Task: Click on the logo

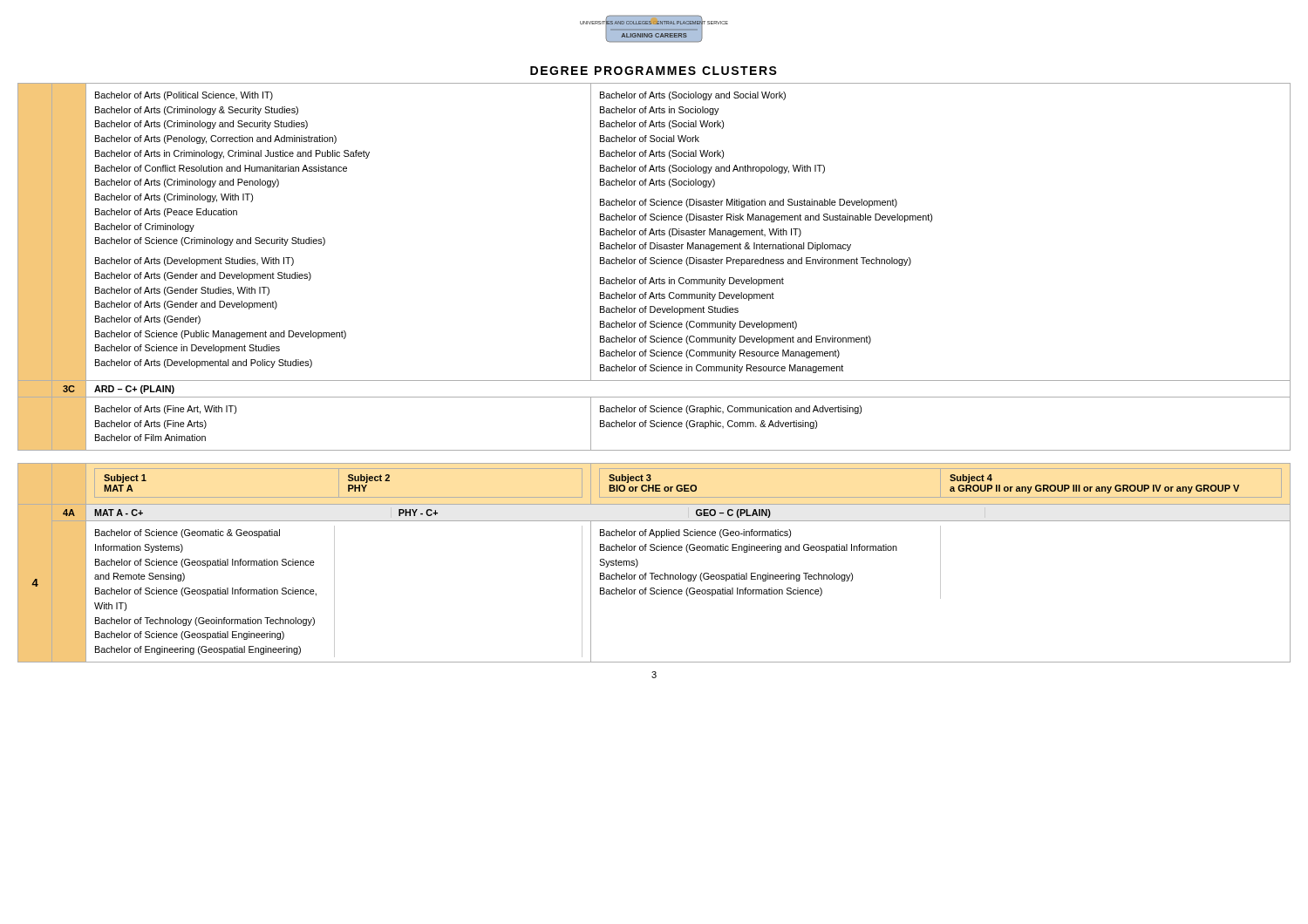Action: (654, 37)
